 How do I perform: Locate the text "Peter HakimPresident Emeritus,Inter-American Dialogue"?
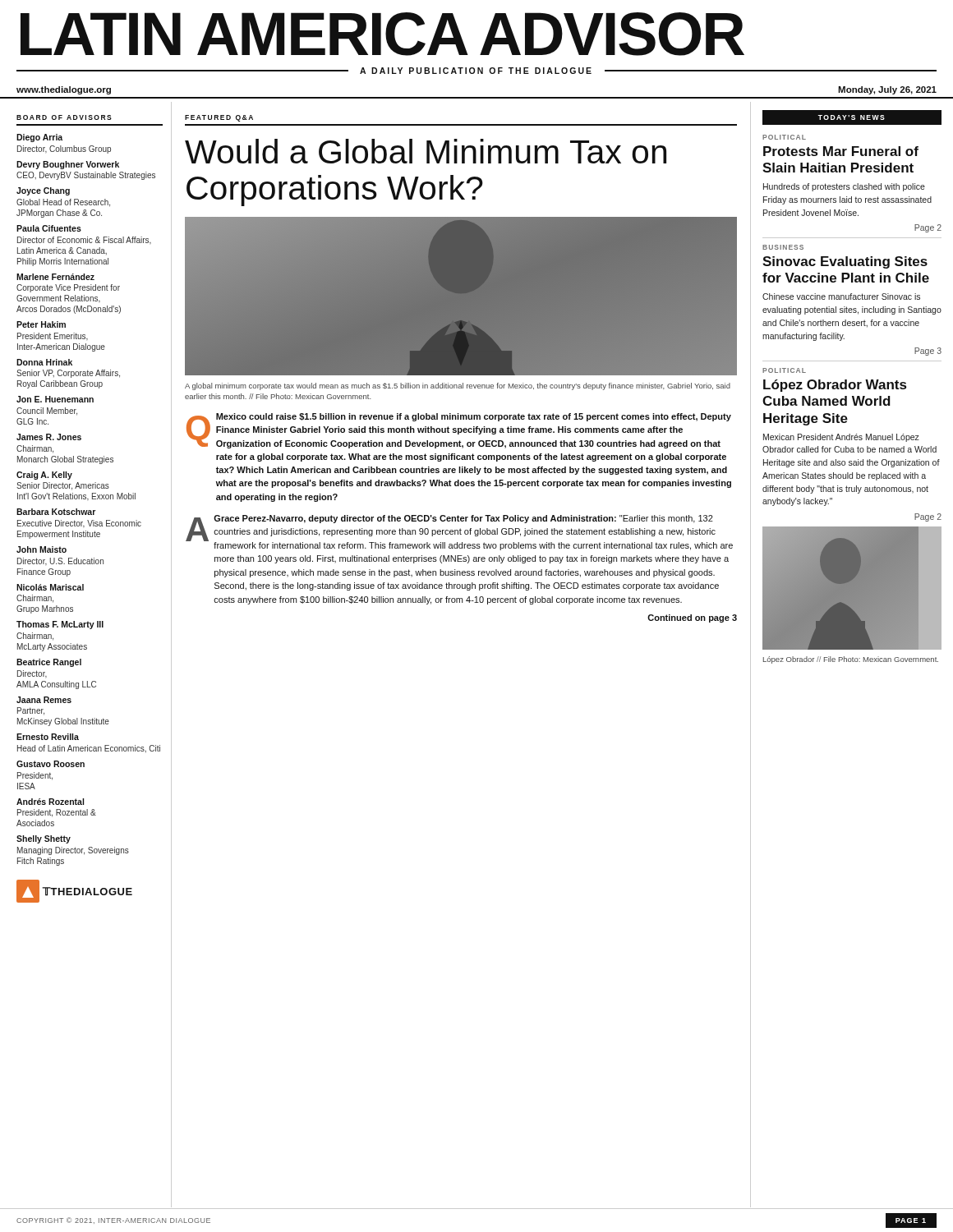click(90, 336)
